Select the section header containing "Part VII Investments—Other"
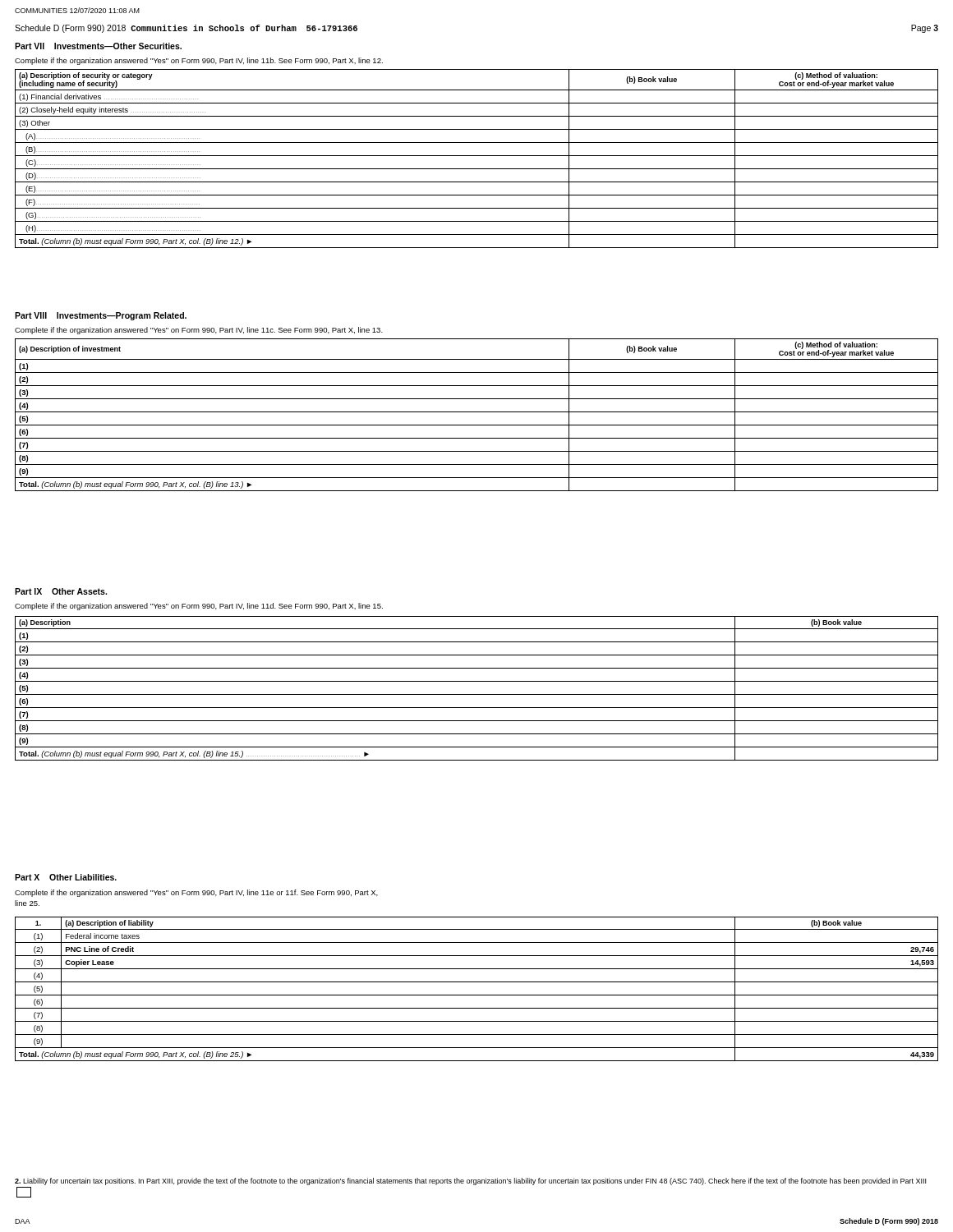 click(x=98, y=46)
